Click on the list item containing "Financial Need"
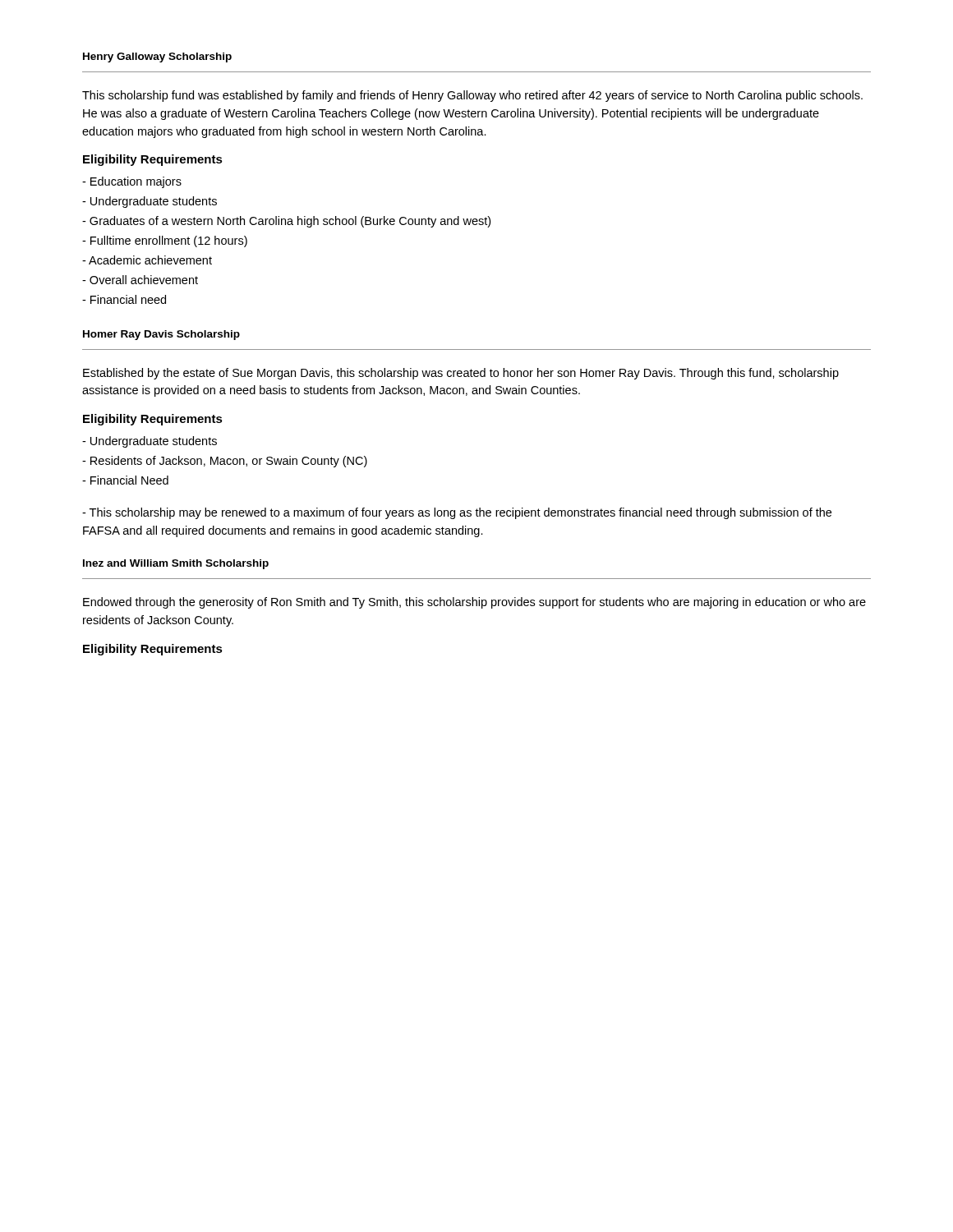The height and width of the screenshot is (1232, 953). click(x=126, y=481)
